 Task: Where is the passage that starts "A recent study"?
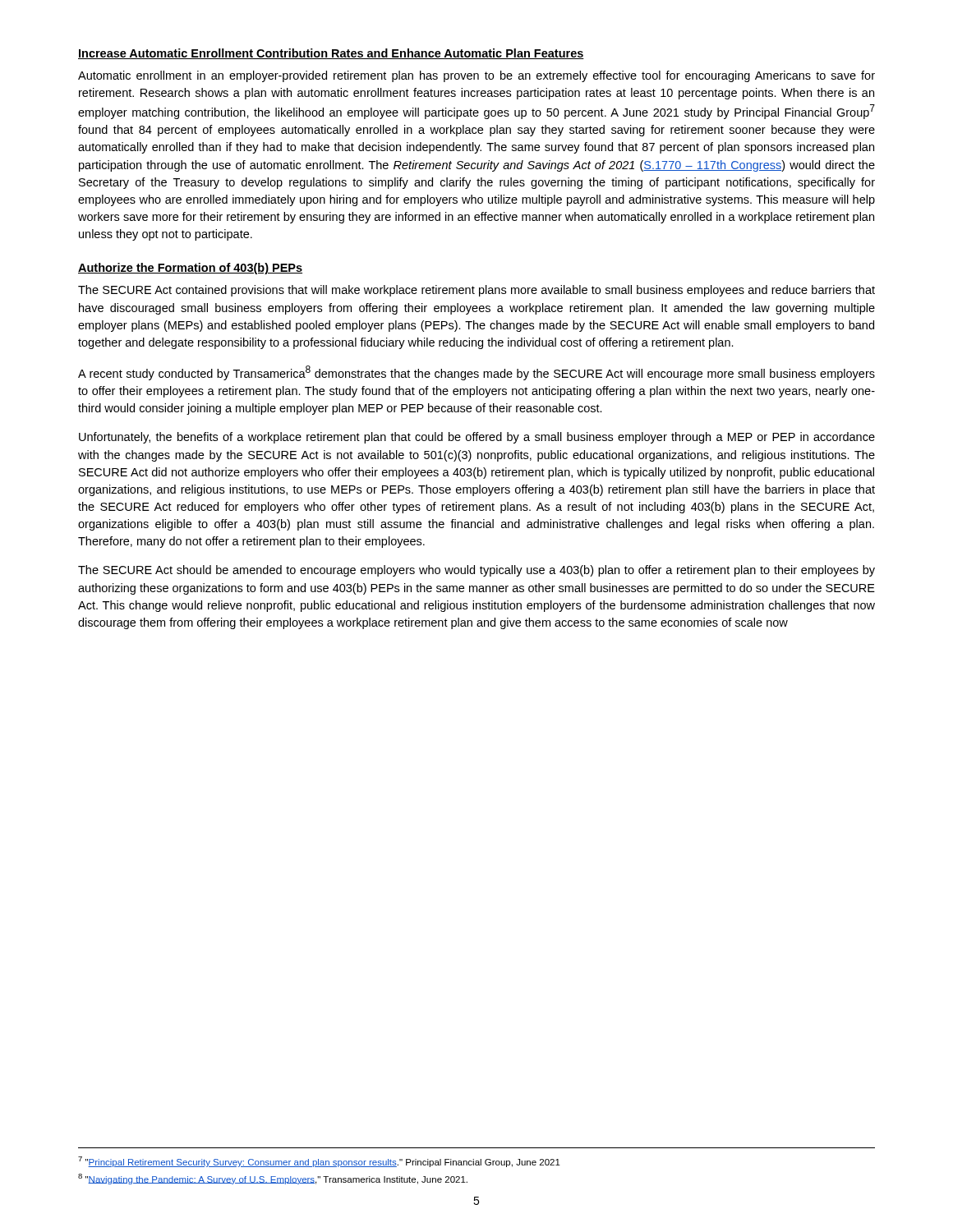coord(476,389)
